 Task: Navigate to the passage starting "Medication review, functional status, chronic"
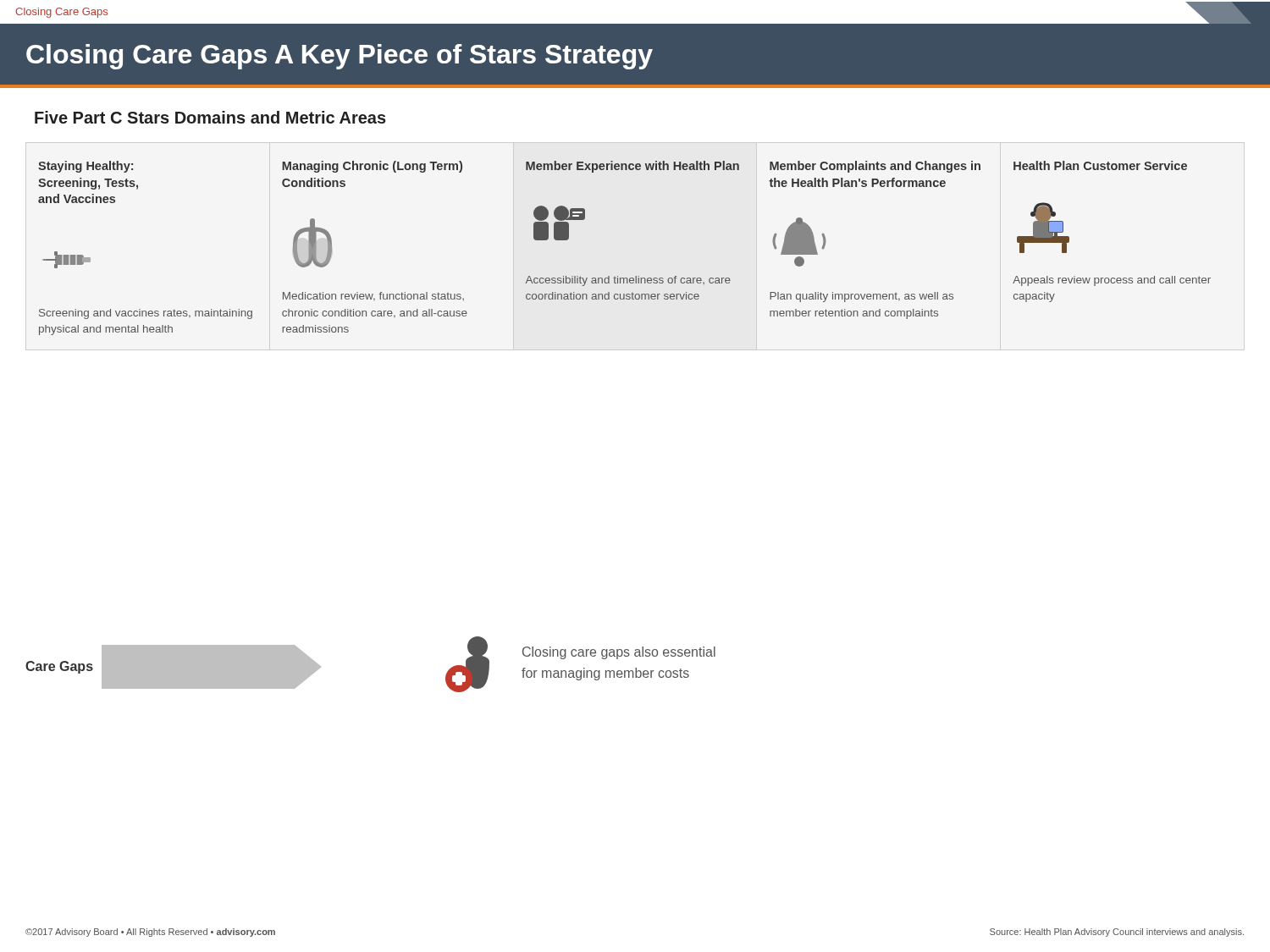(375, 312)
